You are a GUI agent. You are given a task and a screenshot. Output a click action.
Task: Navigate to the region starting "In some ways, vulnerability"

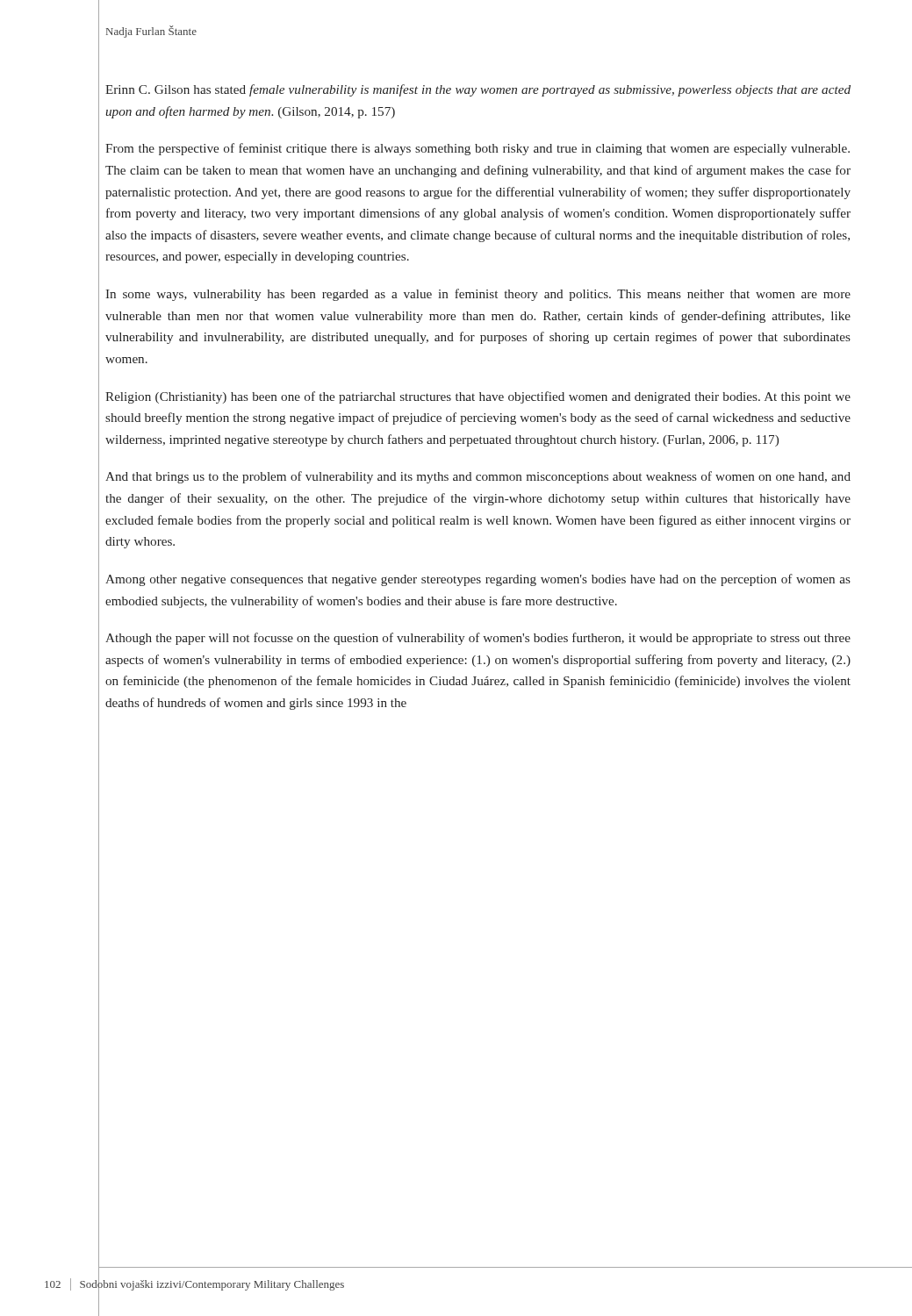pyautogui.click(x=478, y=326)
